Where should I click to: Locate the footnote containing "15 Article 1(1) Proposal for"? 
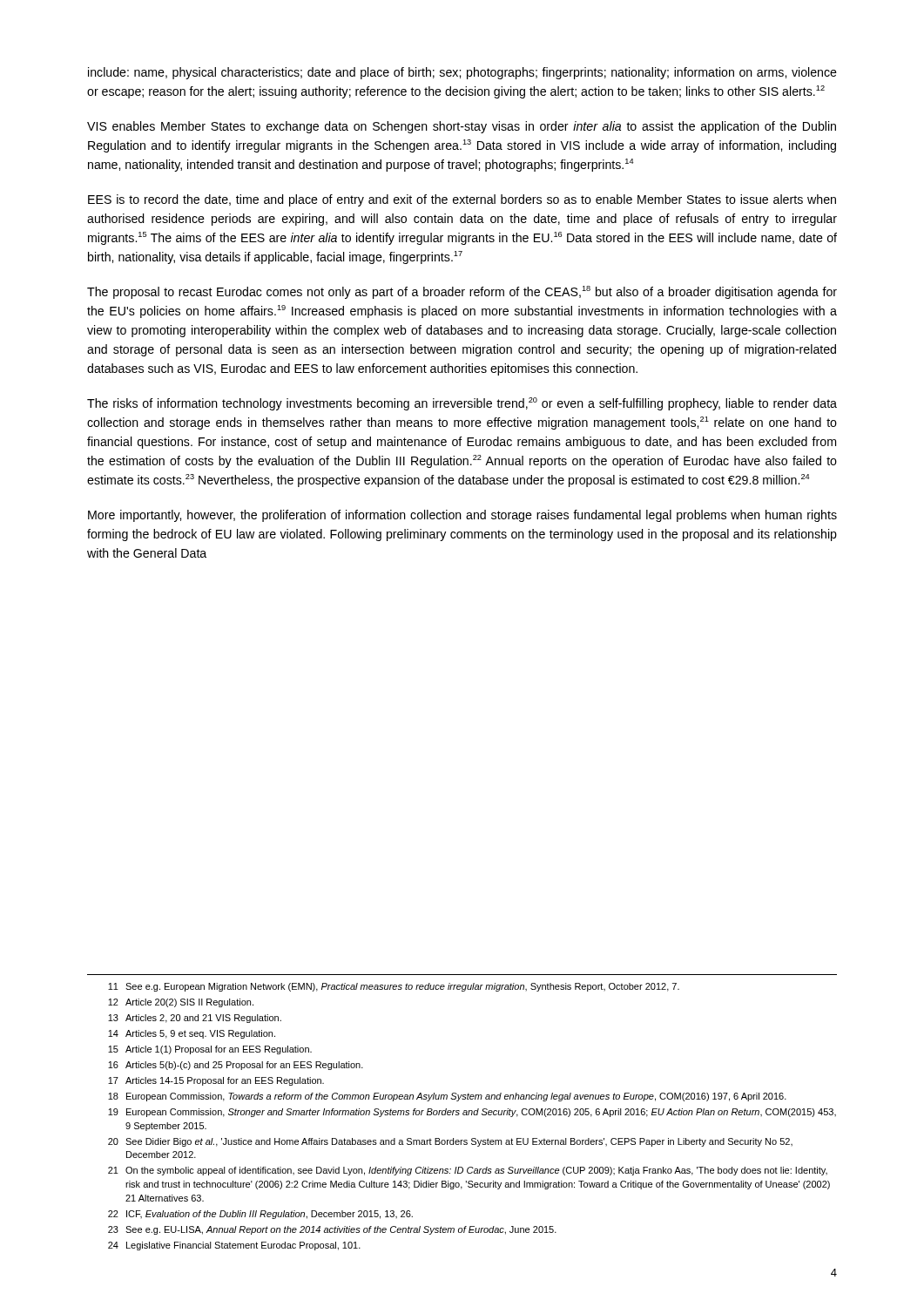(x=210, y=1050)
